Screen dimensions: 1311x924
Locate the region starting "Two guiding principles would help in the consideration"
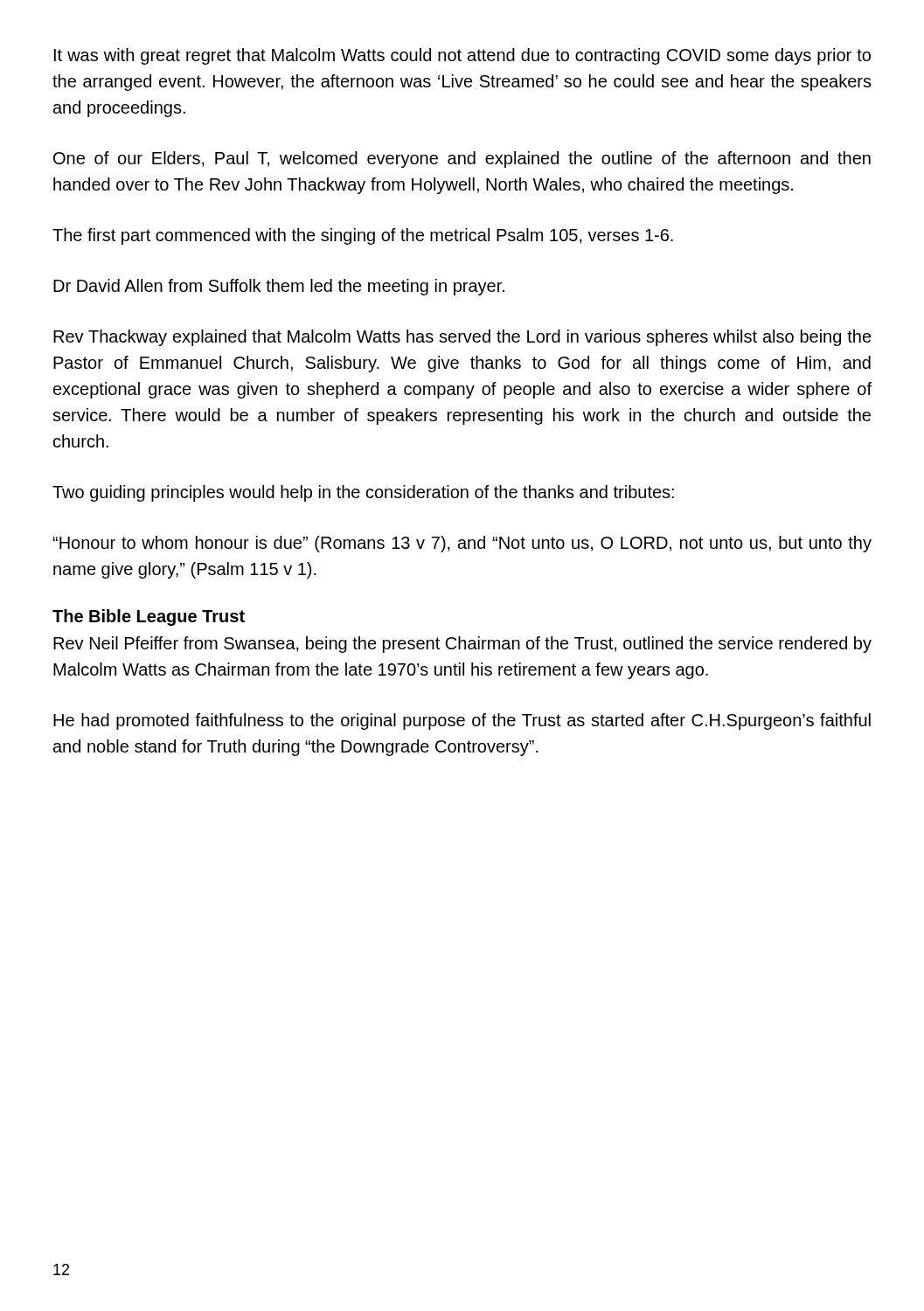coord(364,492)
